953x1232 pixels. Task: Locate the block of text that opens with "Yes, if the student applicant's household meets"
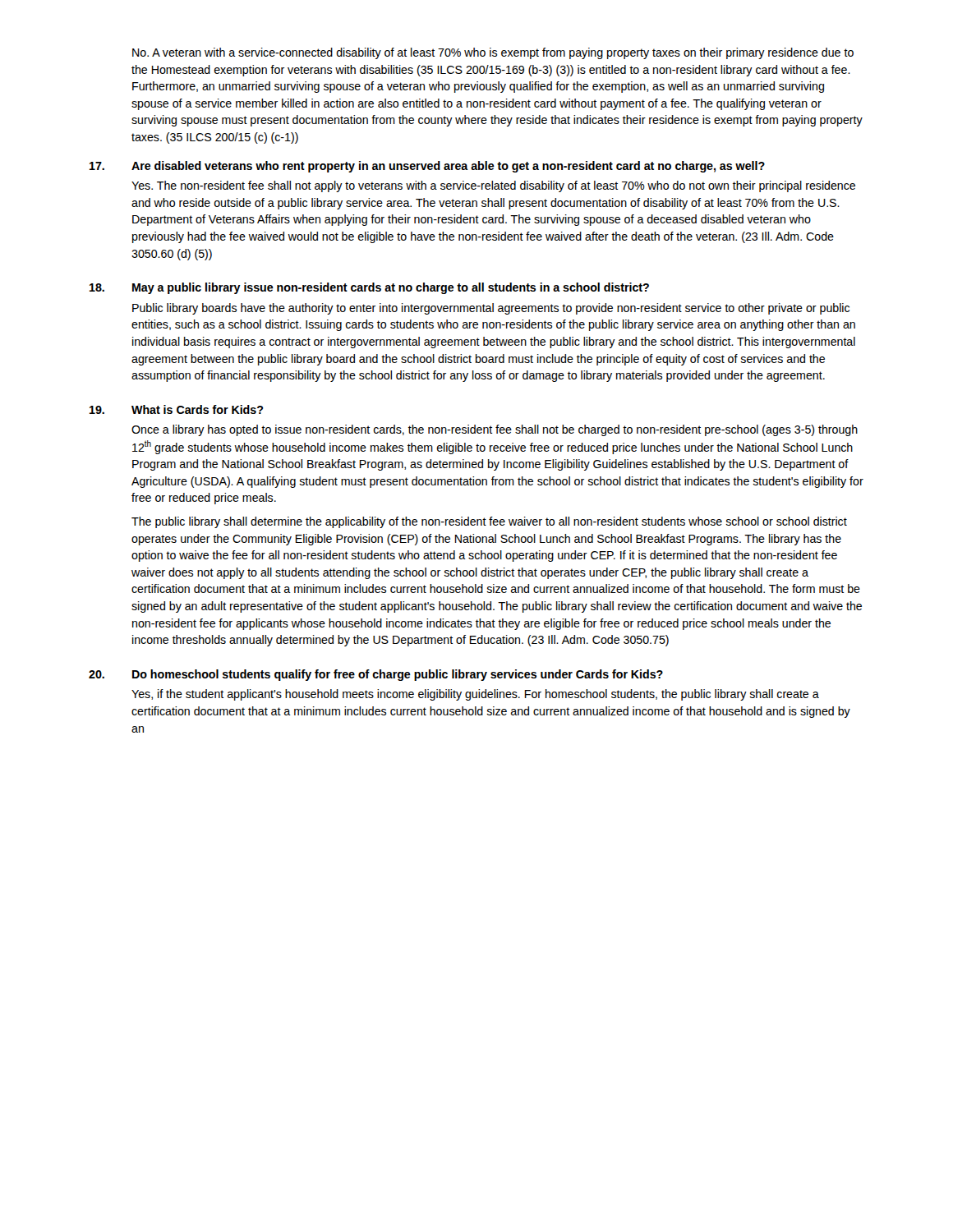pos(498,711)
